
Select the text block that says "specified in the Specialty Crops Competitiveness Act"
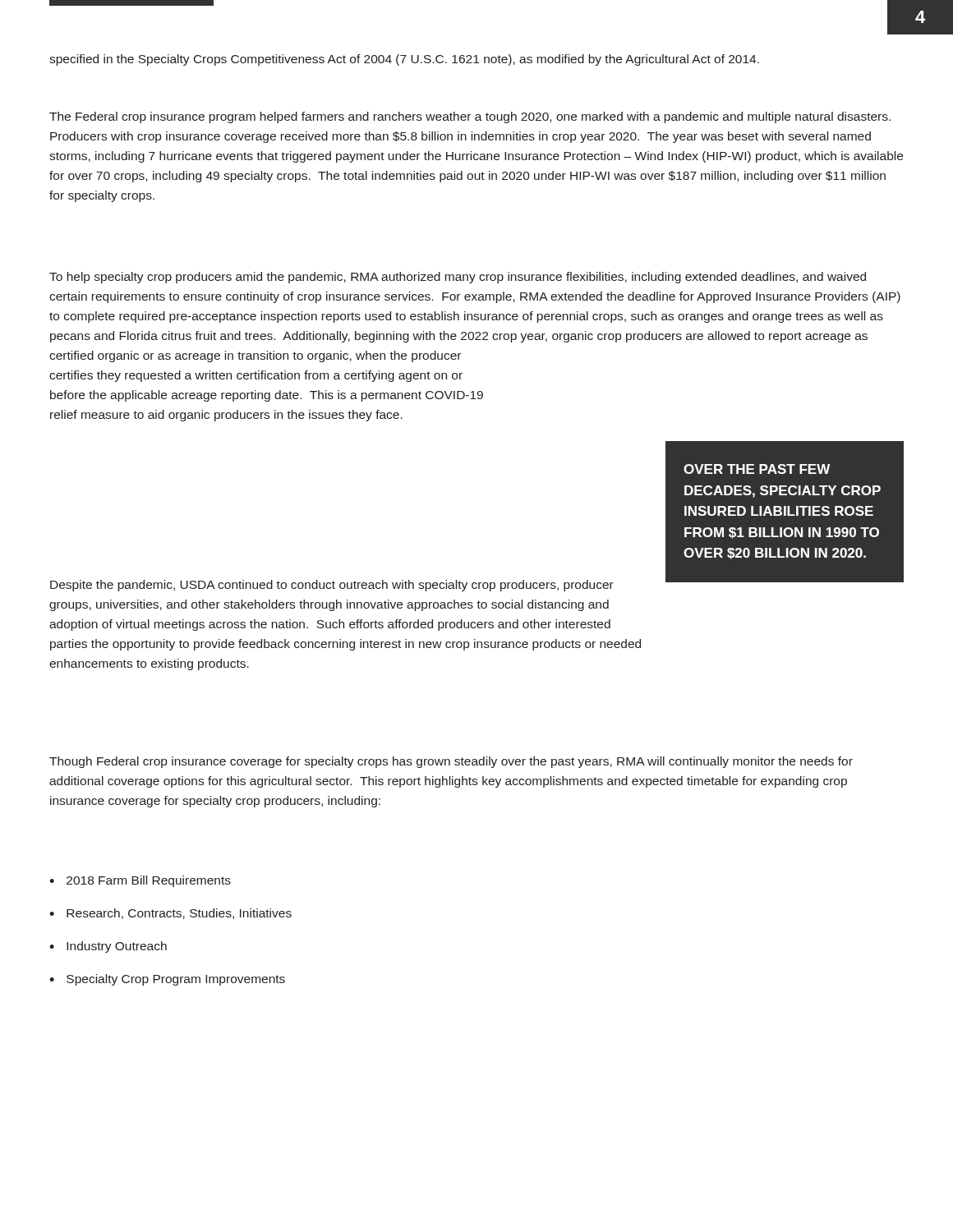click(405, 59)
